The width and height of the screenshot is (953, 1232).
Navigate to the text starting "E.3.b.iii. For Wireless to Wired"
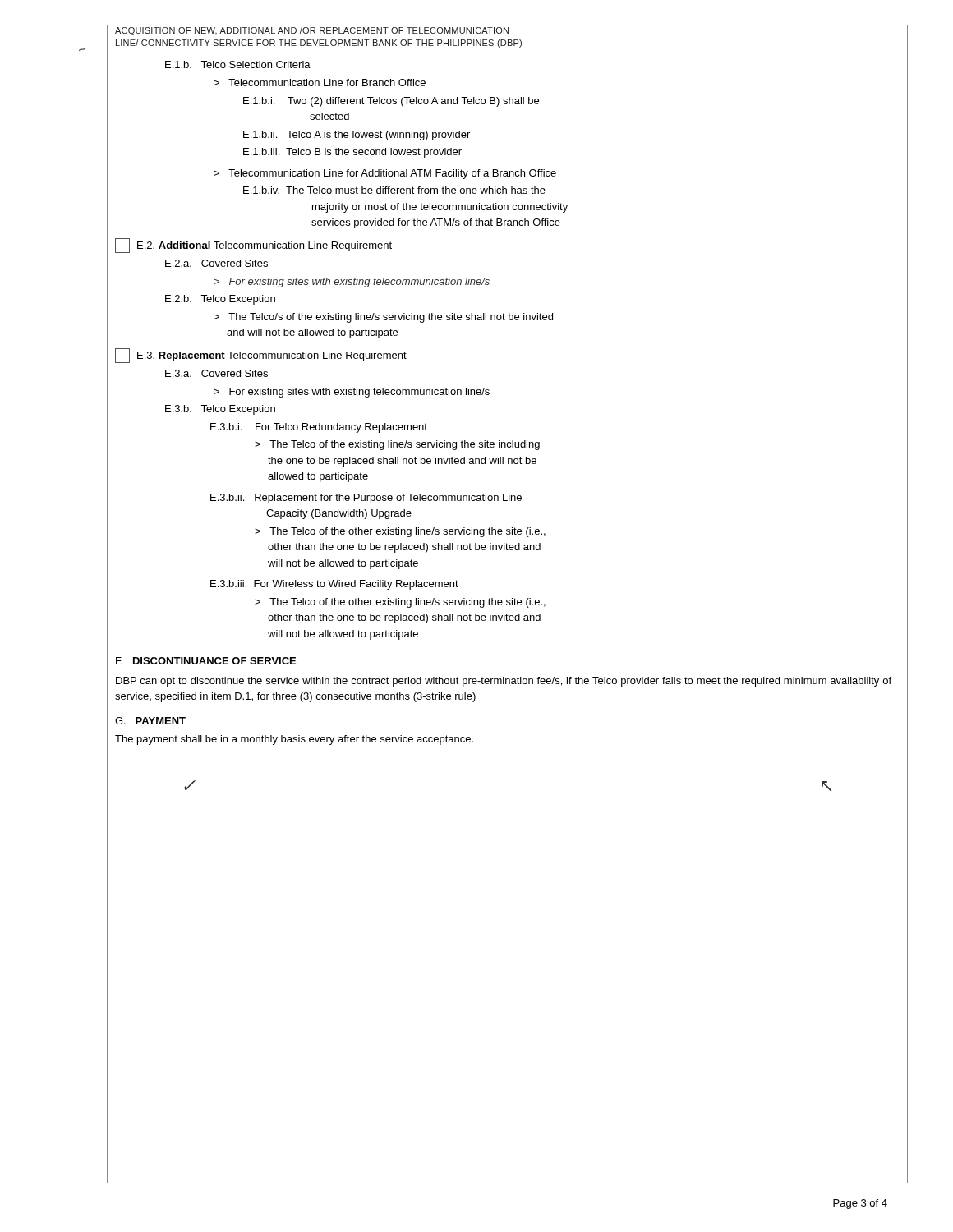pos(334,584)
